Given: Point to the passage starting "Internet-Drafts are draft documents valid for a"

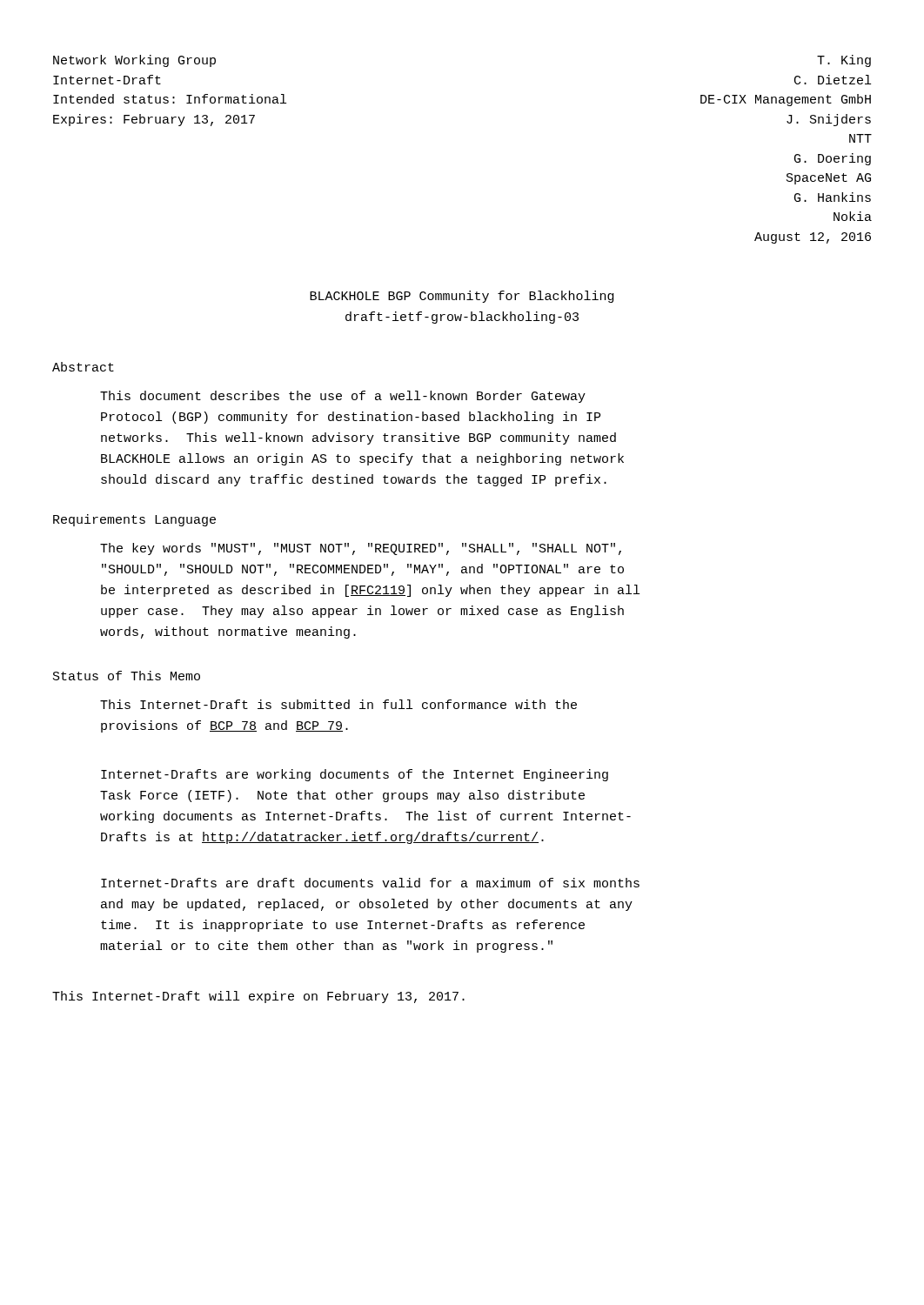Looking at the screenshot, I should (x=486, y=916).
